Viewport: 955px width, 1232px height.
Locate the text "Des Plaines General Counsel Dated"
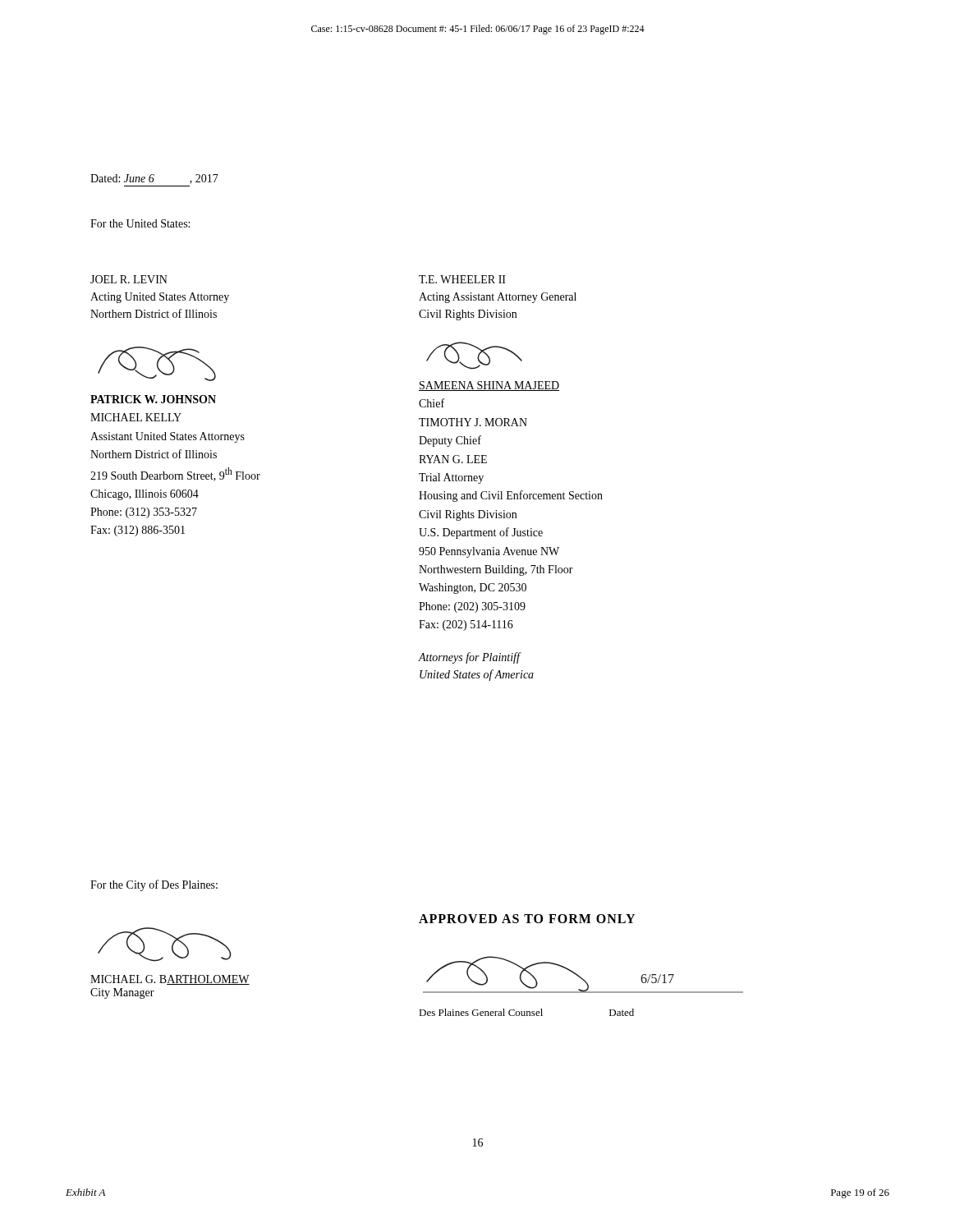tap(526, 1013)
